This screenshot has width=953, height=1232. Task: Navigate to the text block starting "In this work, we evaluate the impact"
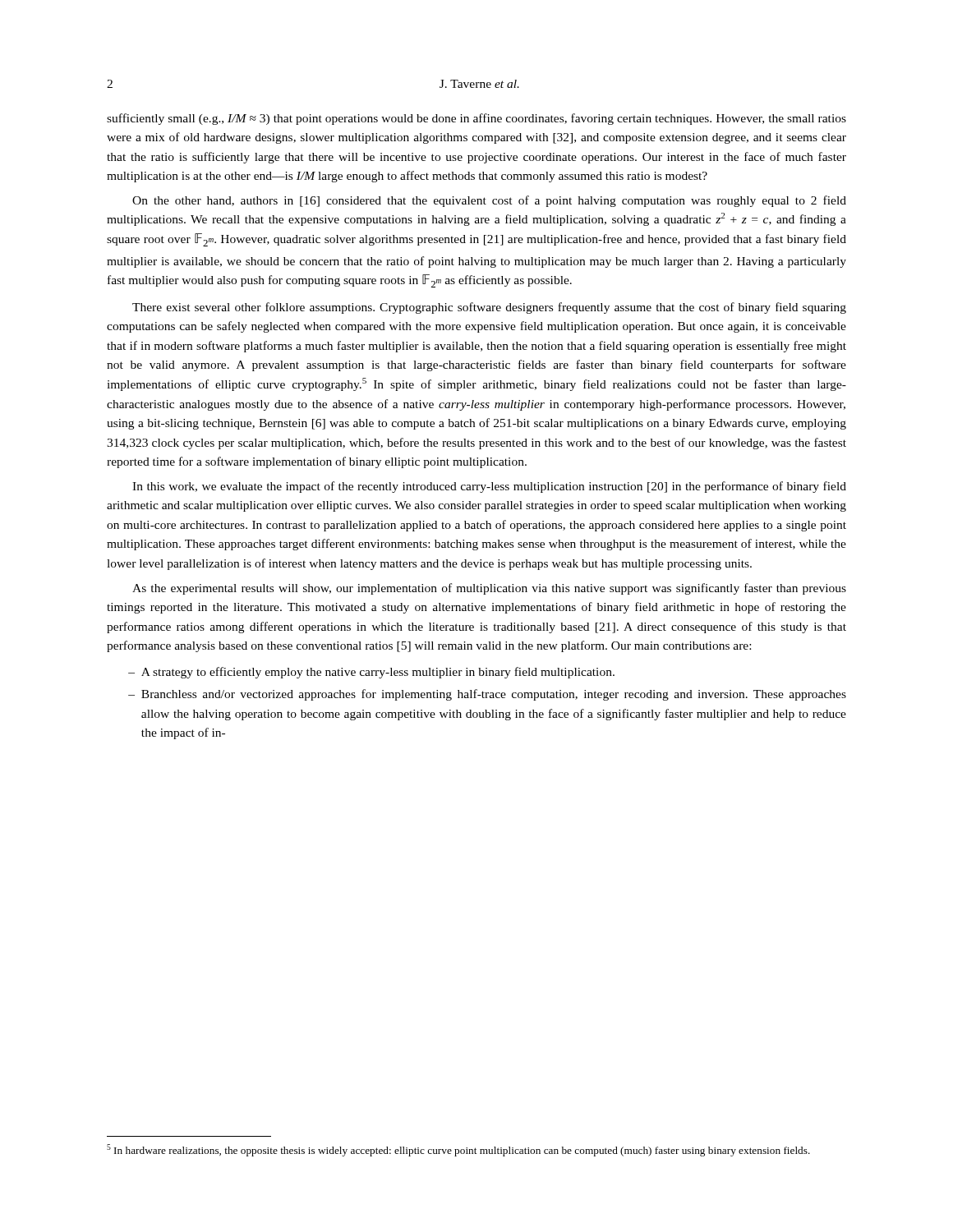coord(476,525)
